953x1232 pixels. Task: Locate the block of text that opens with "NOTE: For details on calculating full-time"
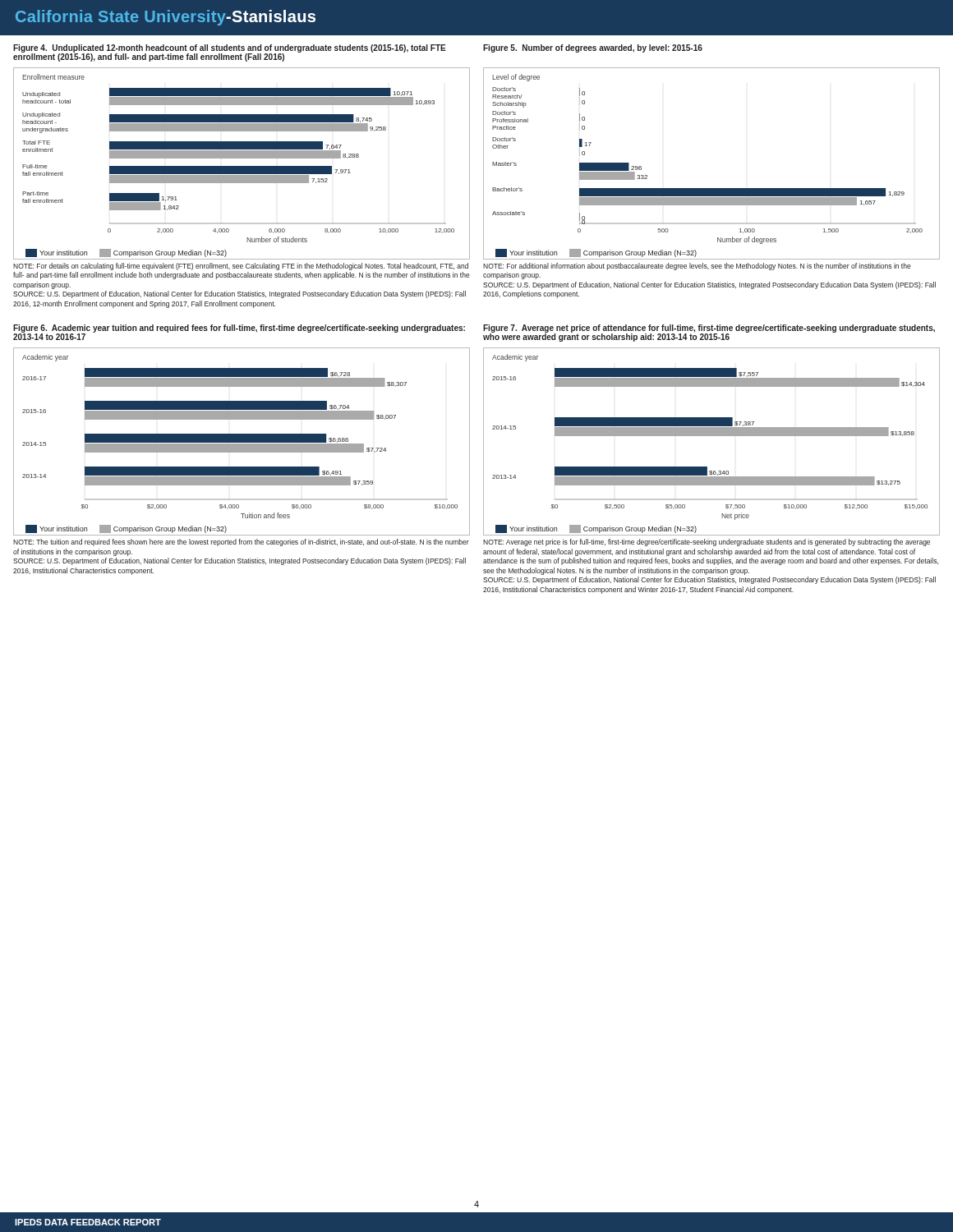tap(241, 285)
